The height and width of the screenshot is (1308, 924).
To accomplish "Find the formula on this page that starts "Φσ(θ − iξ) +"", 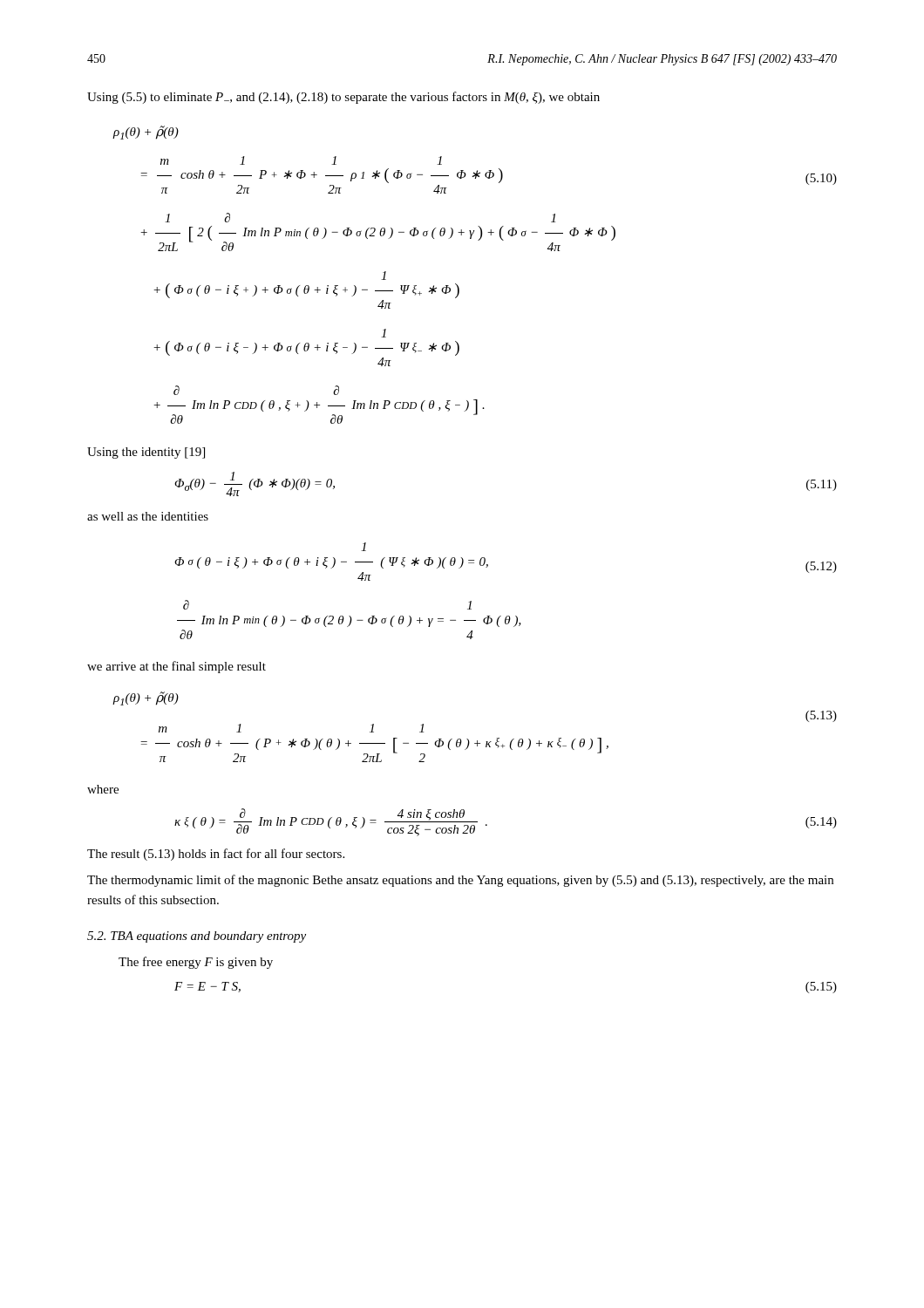I will pos(363,547).
